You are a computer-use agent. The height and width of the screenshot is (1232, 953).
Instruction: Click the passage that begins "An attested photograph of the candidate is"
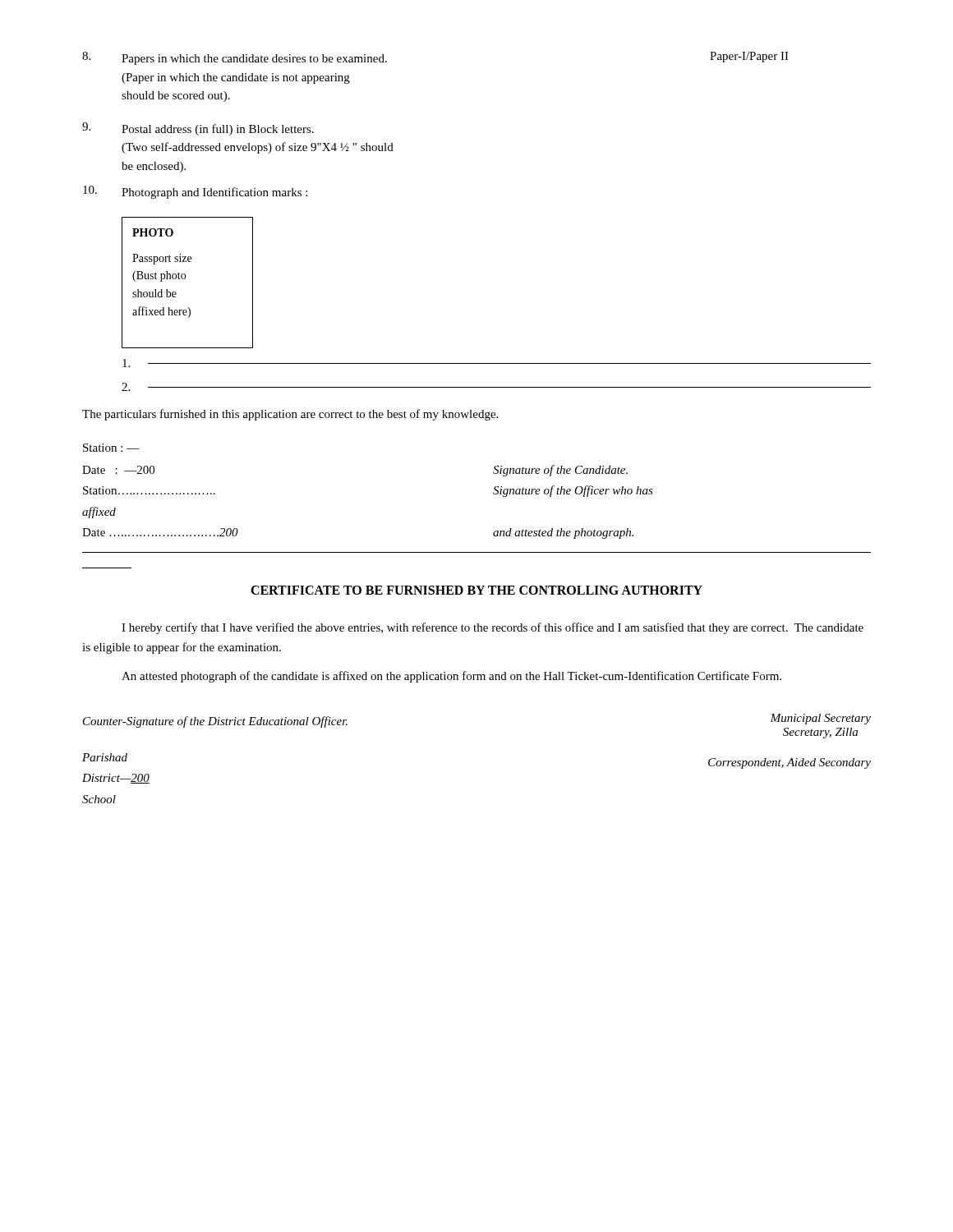(452, 676)
